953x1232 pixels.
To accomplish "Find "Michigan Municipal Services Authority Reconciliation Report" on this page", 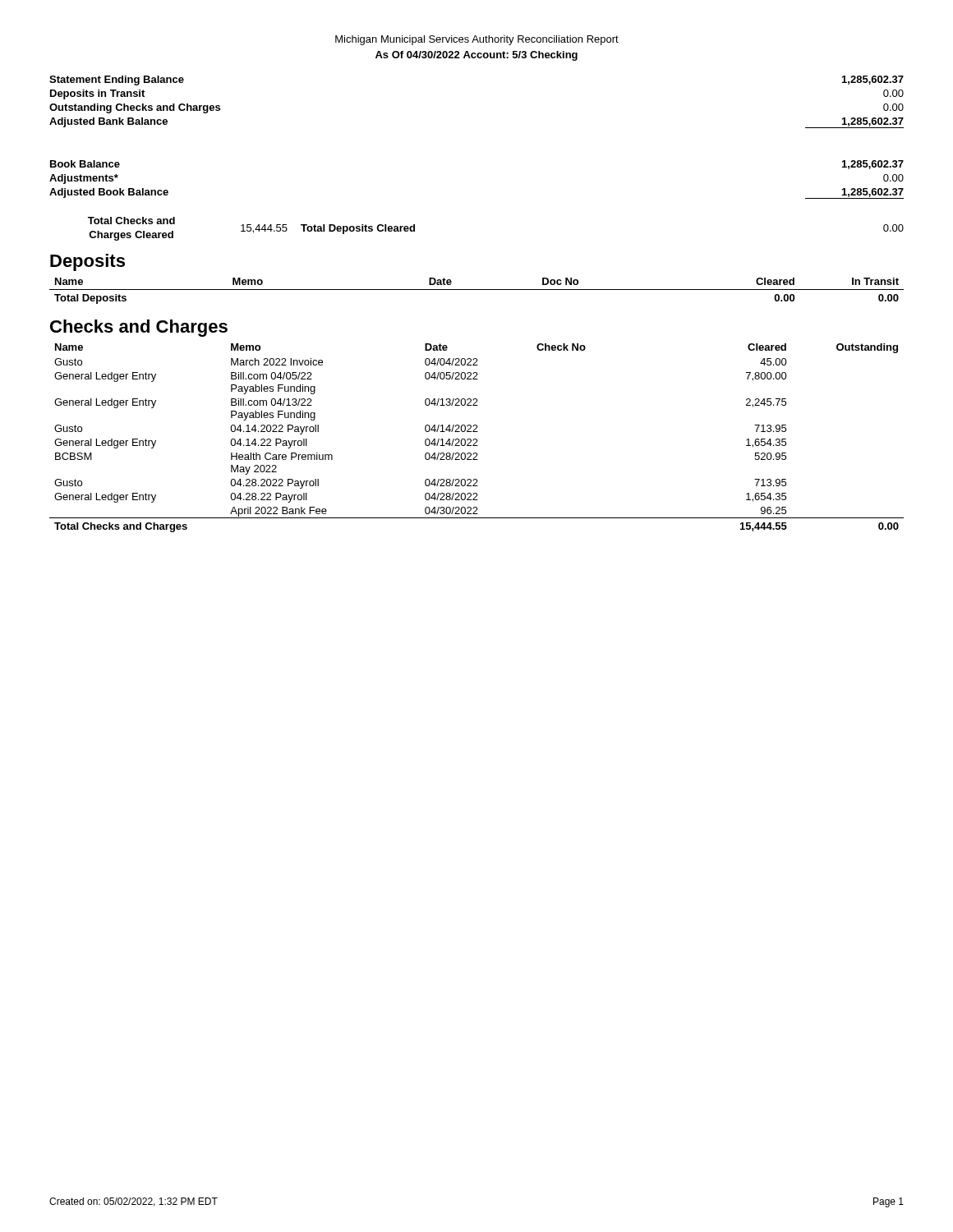I will pyautogui.click(x=476, y=39).
